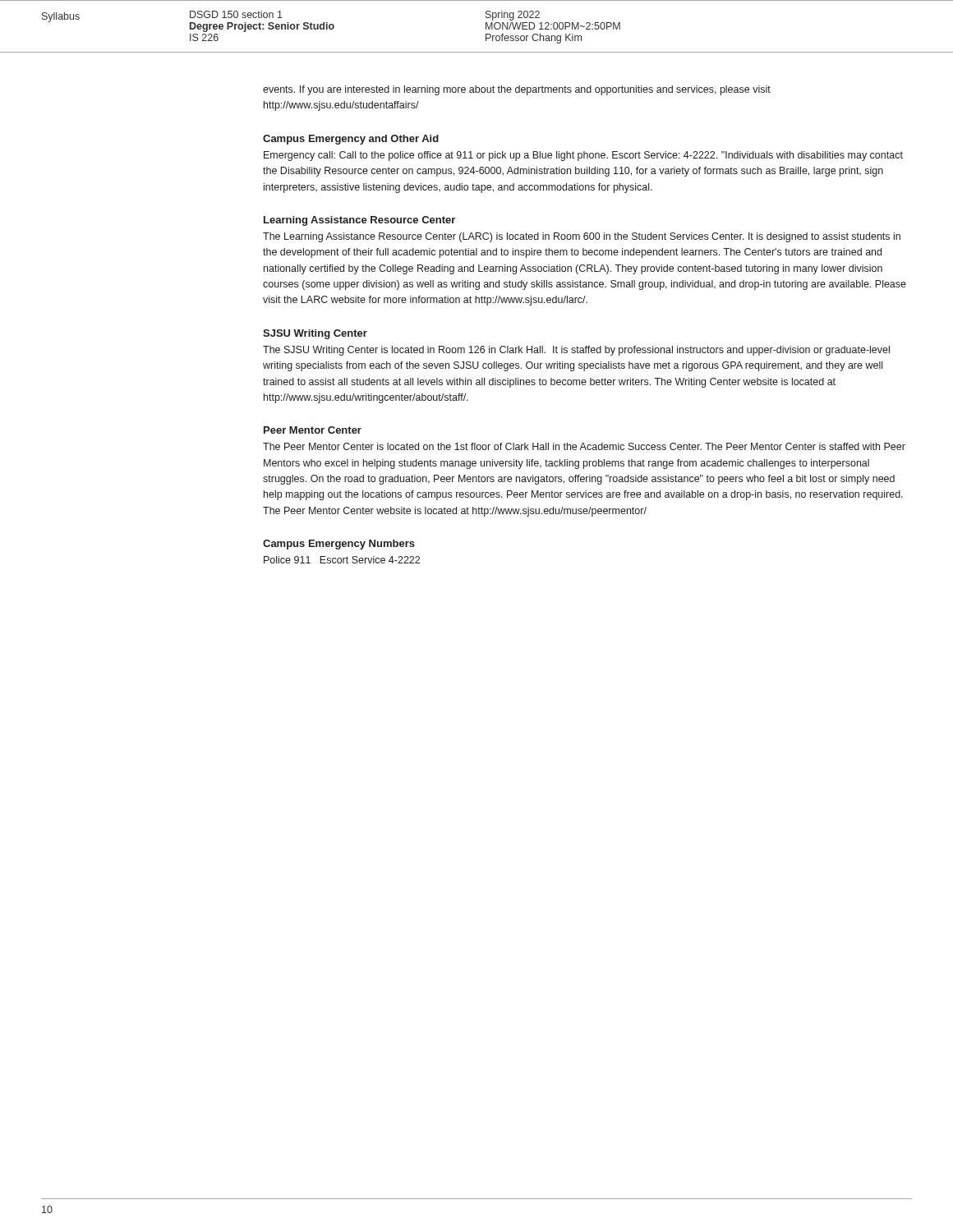Point to "SJSU Writing Center"
Screen dimensions: 1232x953
point(315,333)
